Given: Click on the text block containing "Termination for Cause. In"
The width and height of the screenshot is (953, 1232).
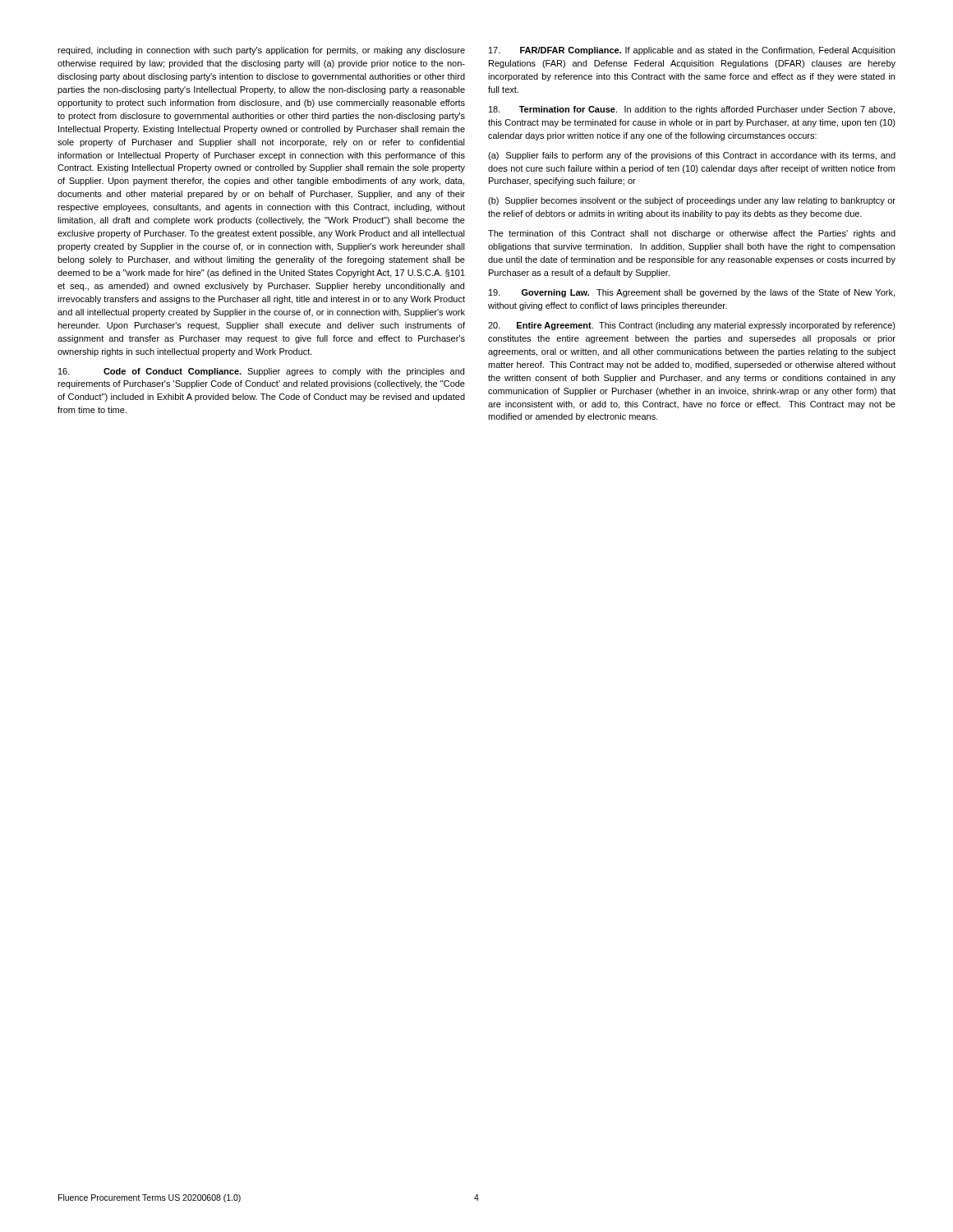Looking at the screenshot, I should (692, 123).
